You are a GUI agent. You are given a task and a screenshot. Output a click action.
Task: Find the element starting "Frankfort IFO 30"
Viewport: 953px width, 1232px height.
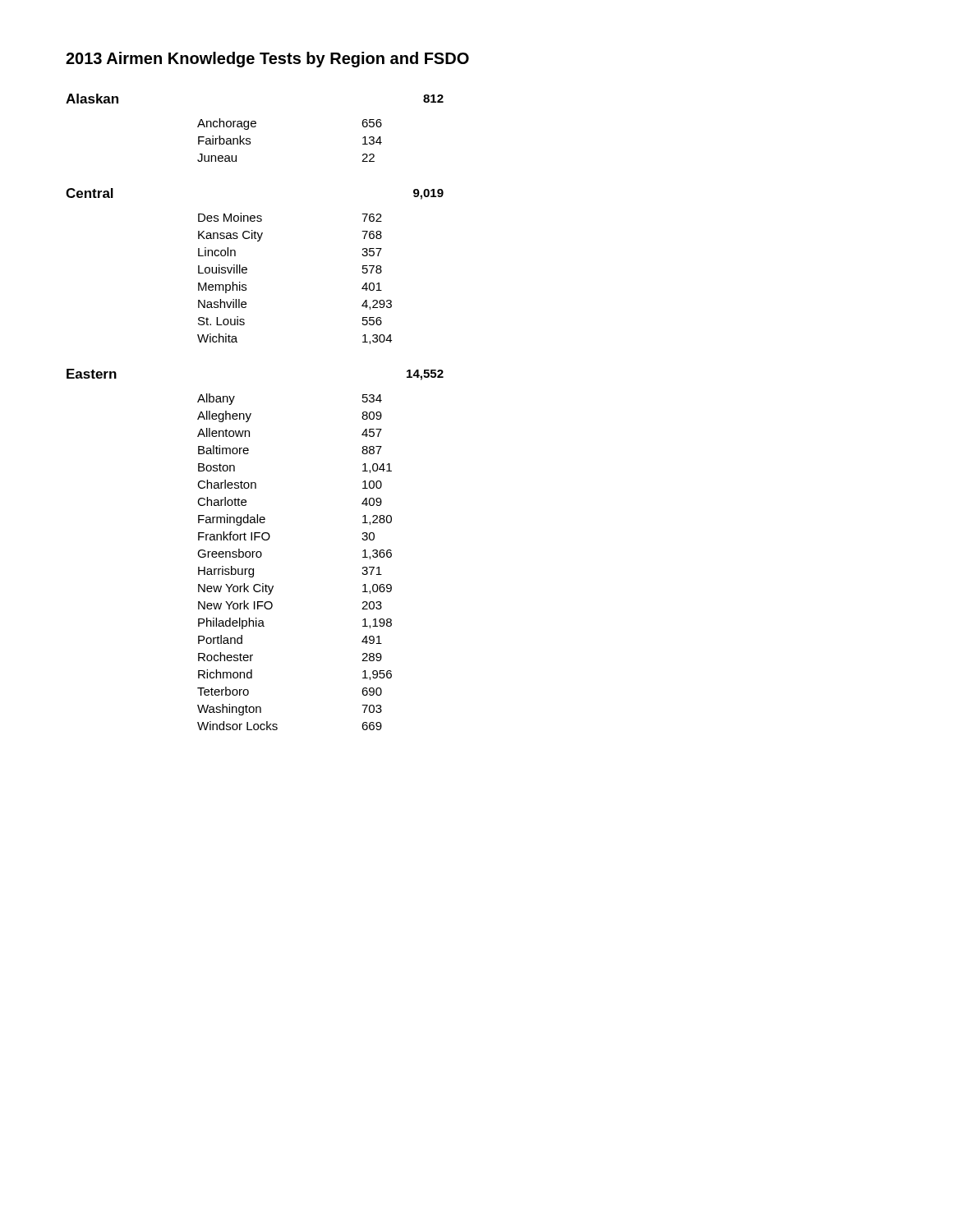pyautogui.click(x=230, y=536)
